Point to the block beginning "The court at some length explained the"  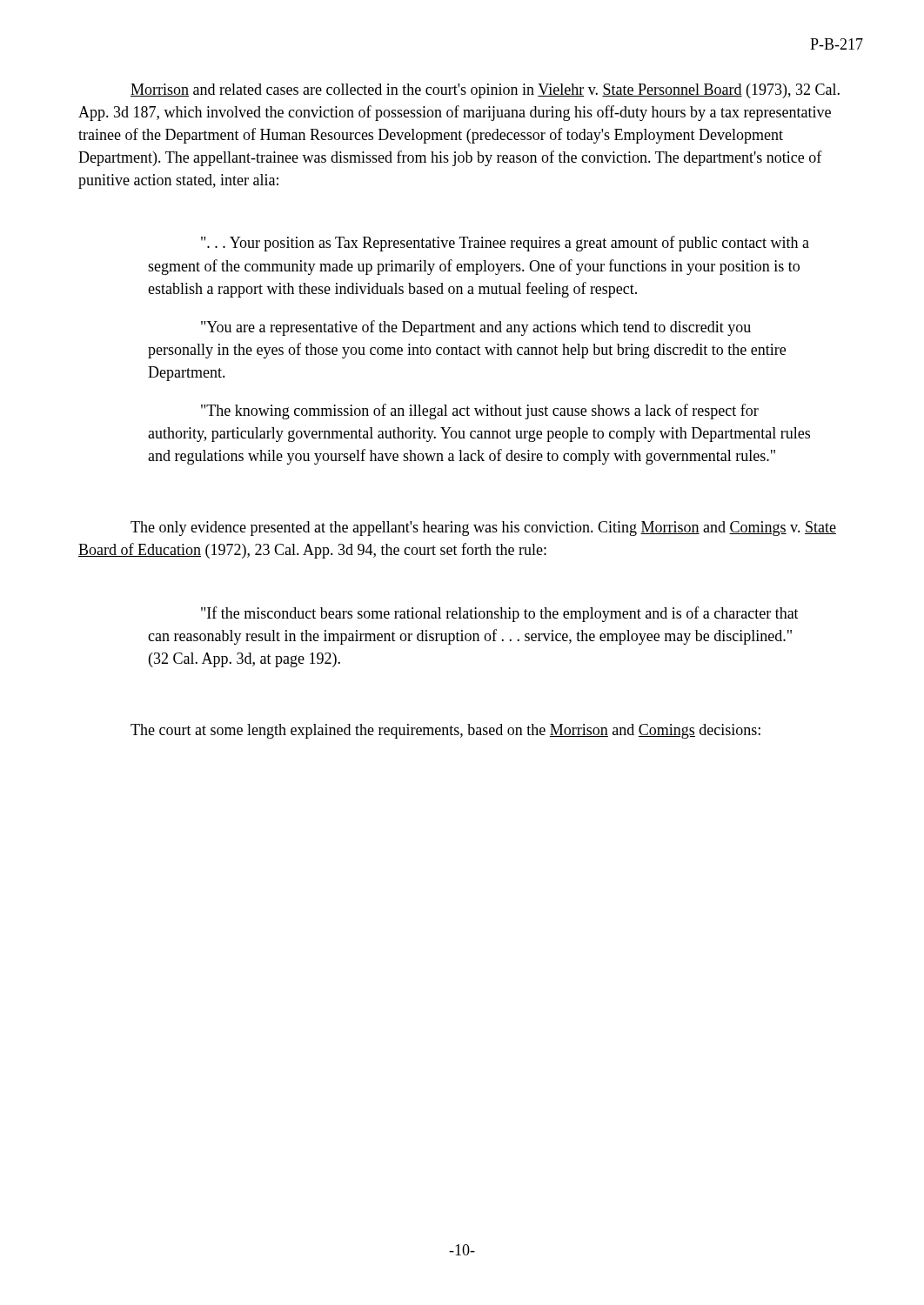tap(446, 730)
